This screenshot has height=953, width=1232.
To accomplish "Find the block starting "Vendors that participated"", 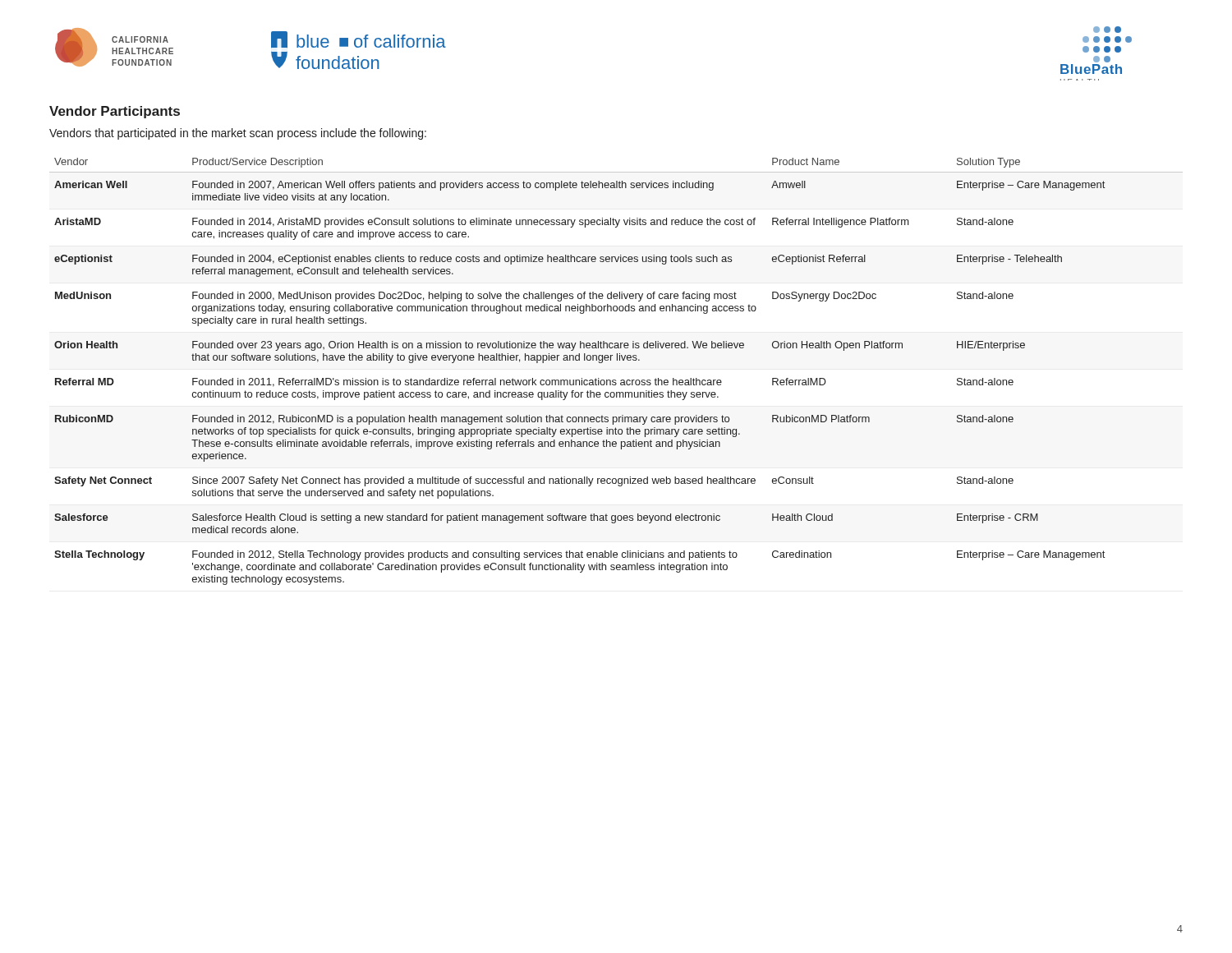I will 238,133.
